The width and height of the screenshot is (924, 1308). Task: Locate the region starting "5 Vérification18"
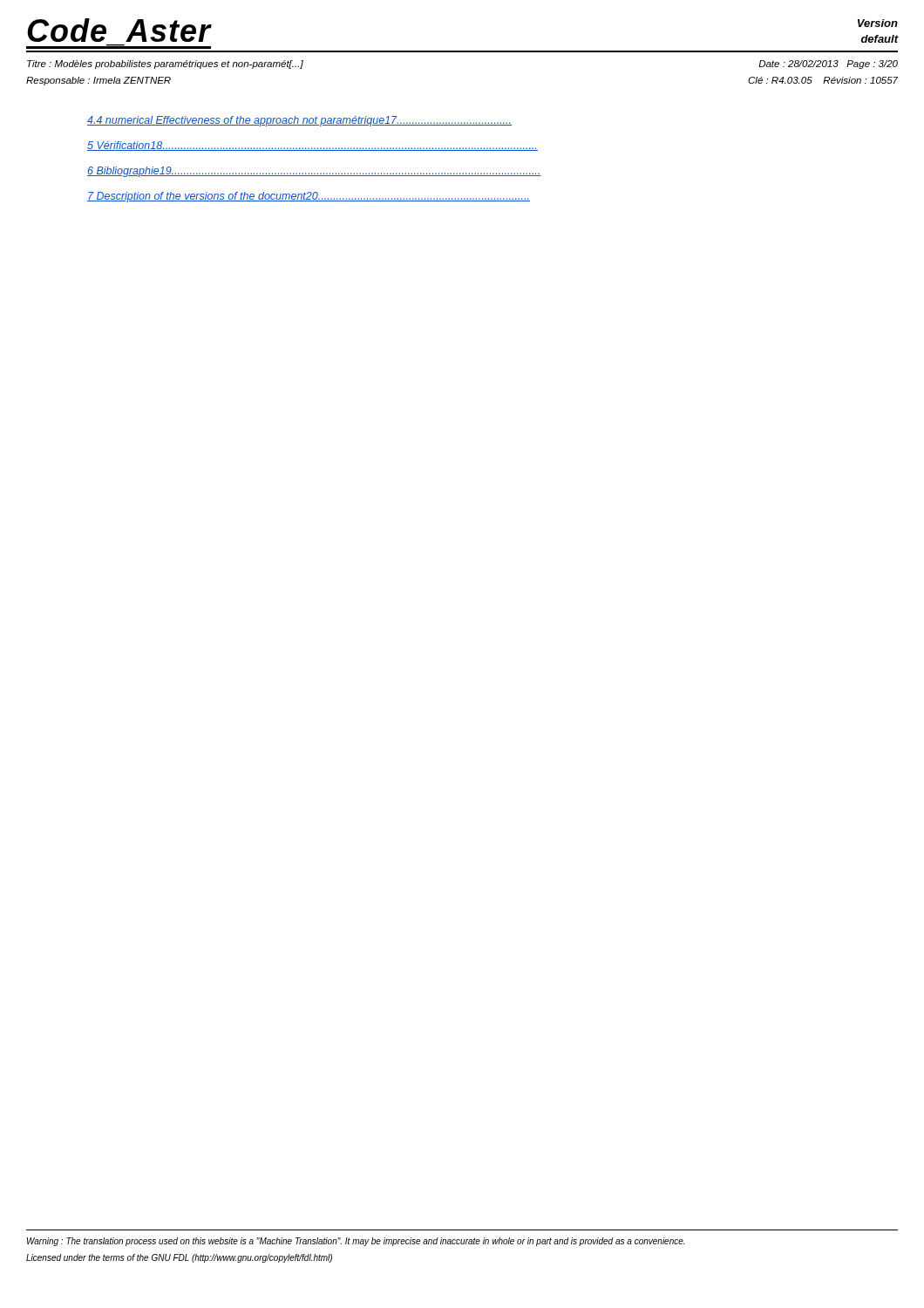click(x=312, y=146)
